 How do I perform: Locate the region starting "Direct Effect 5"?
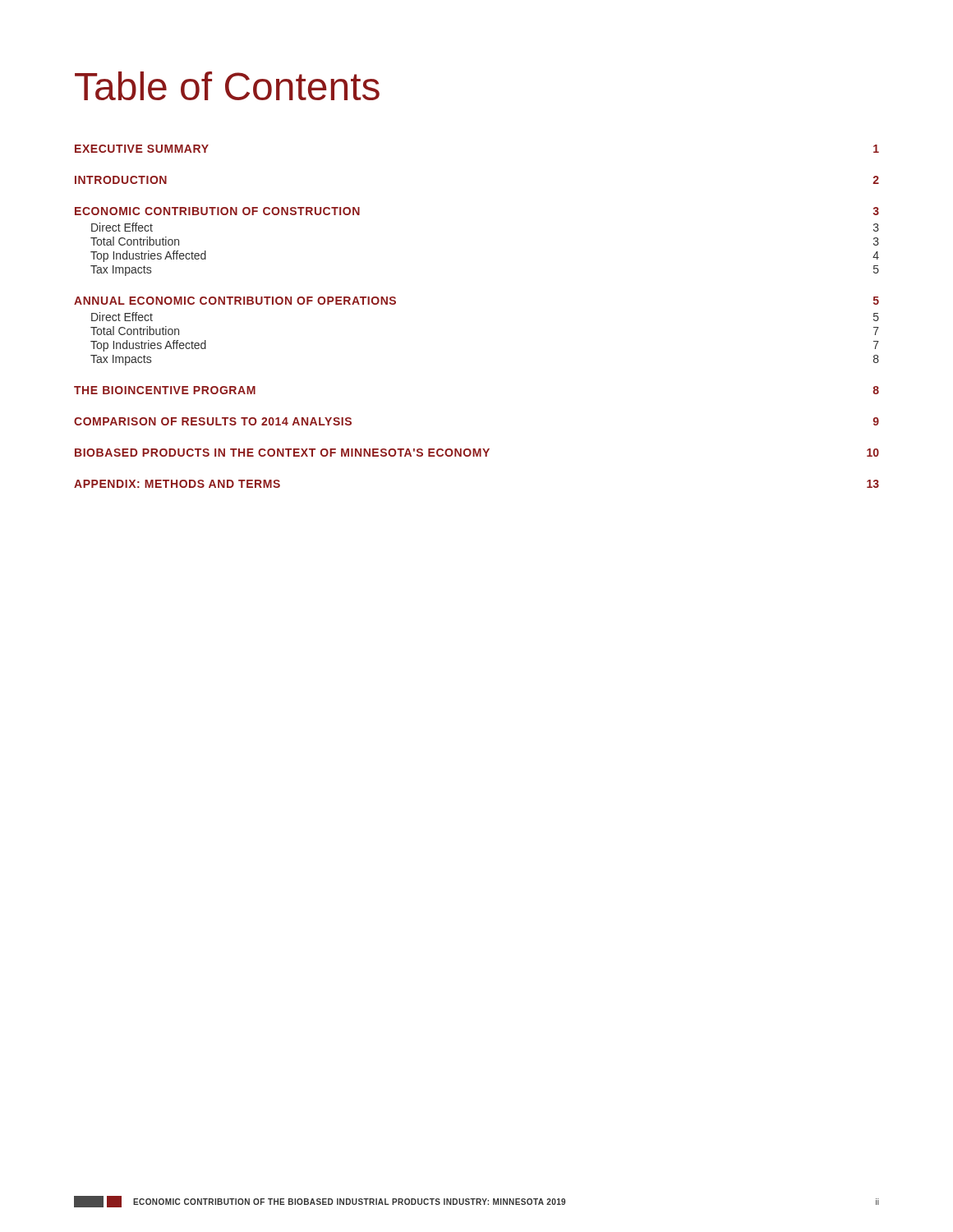coord(119,317)
